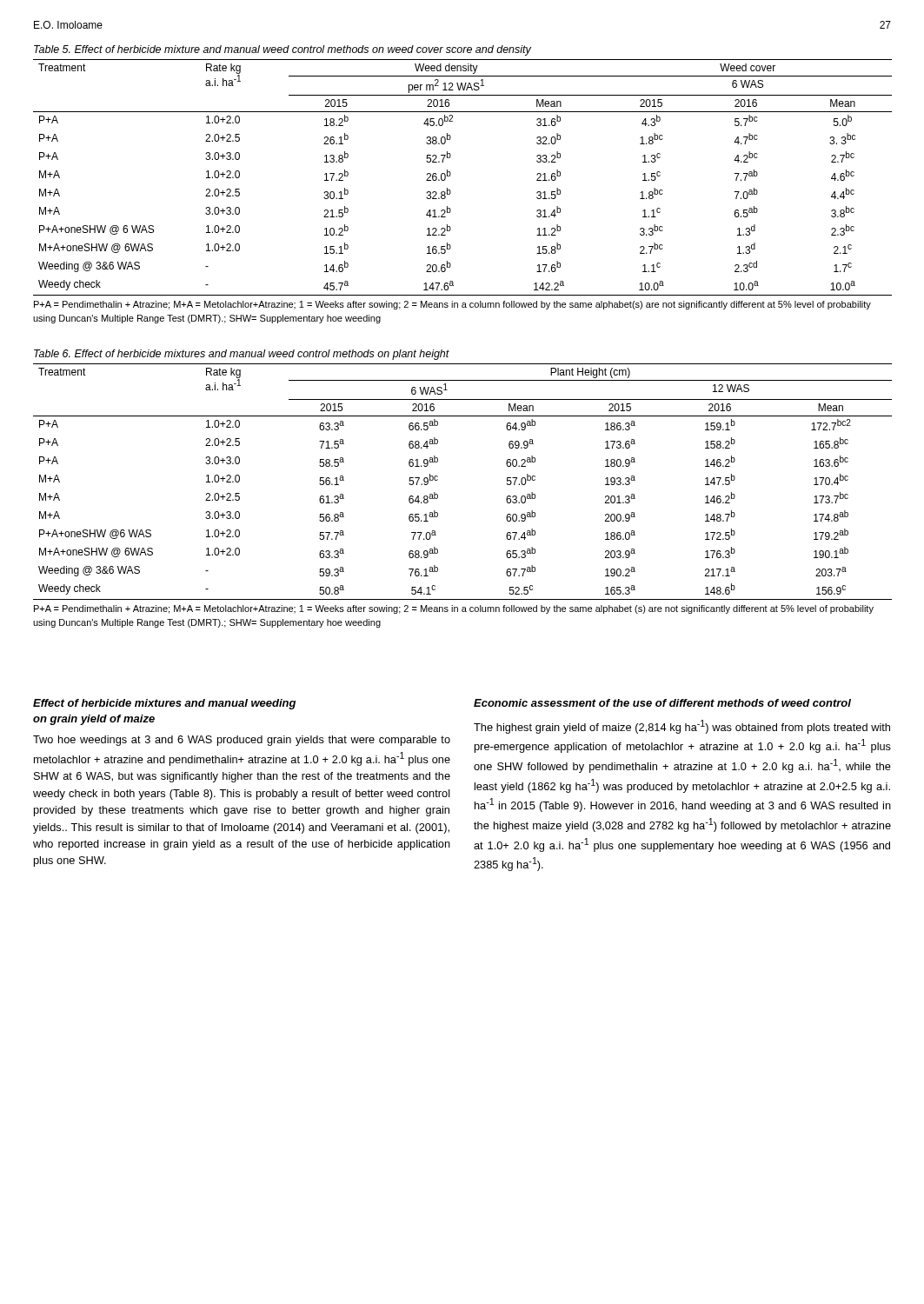
Task: Select the text block with the text "Two hoe weedings at 3"
Action: pyautogui.click(x=242, y=800)
